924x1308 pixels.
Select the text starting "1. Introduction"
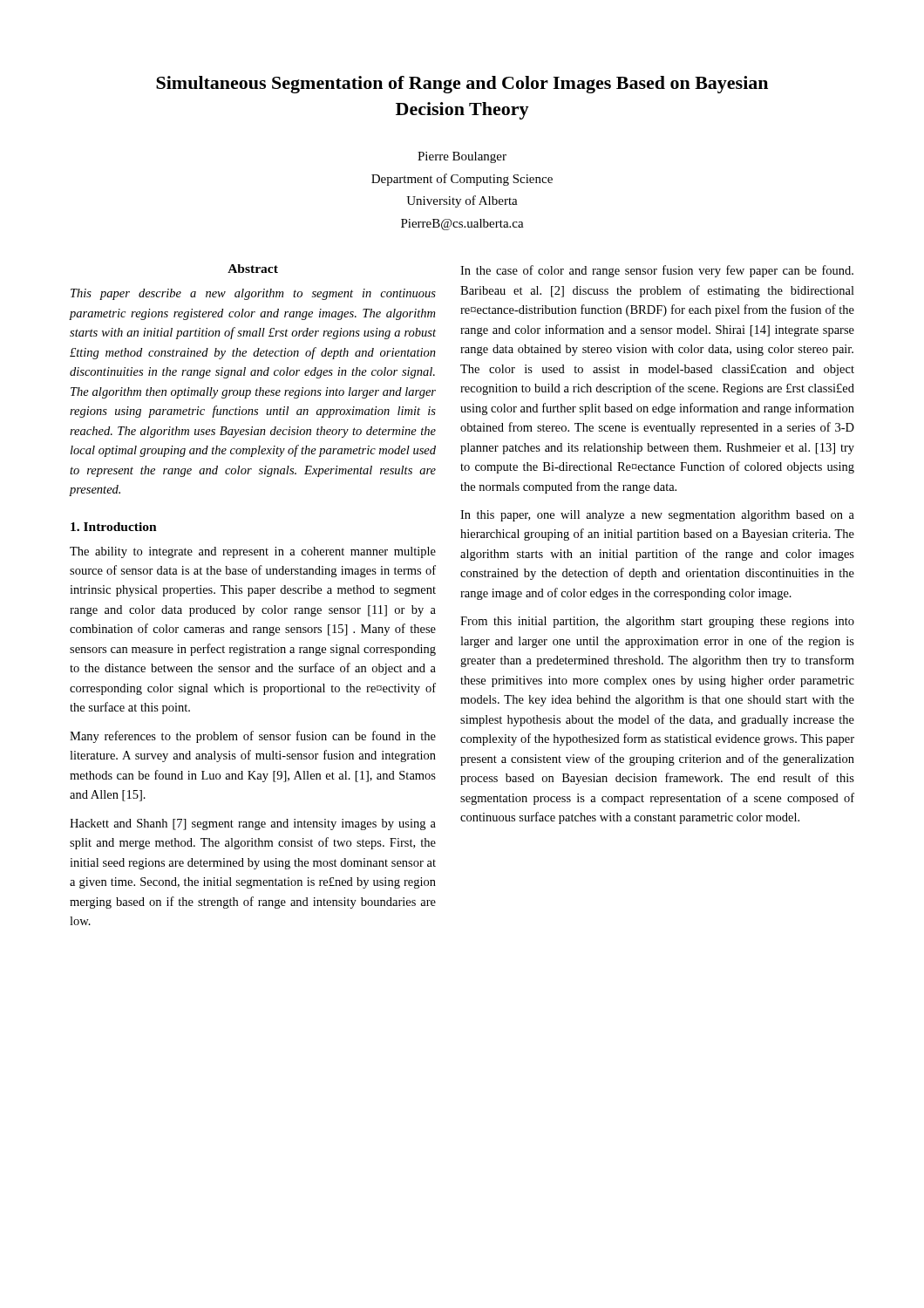[x=113, y=526]
